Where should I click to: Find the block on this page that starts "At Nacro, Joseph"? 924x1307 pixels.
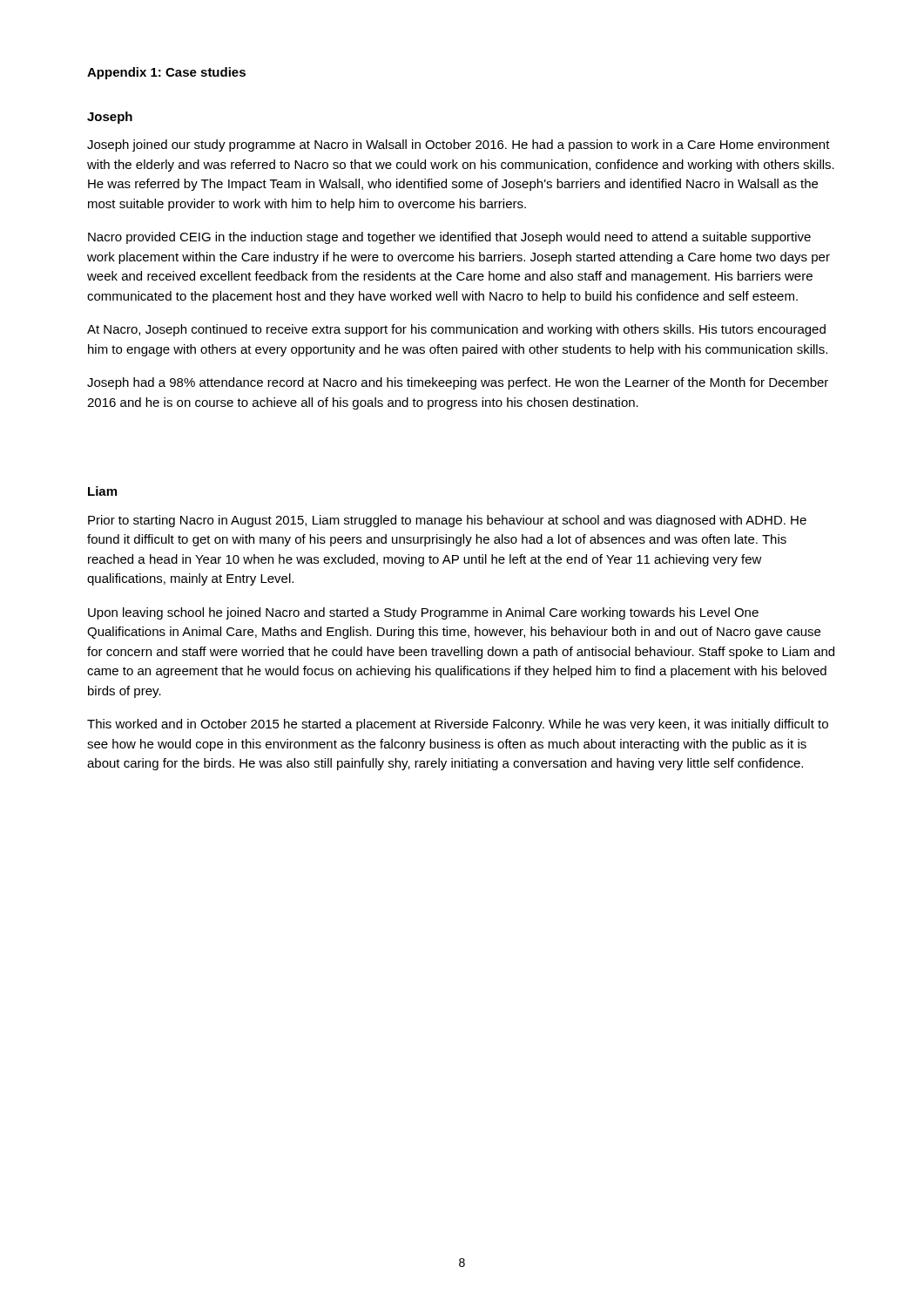coord(458,339)
